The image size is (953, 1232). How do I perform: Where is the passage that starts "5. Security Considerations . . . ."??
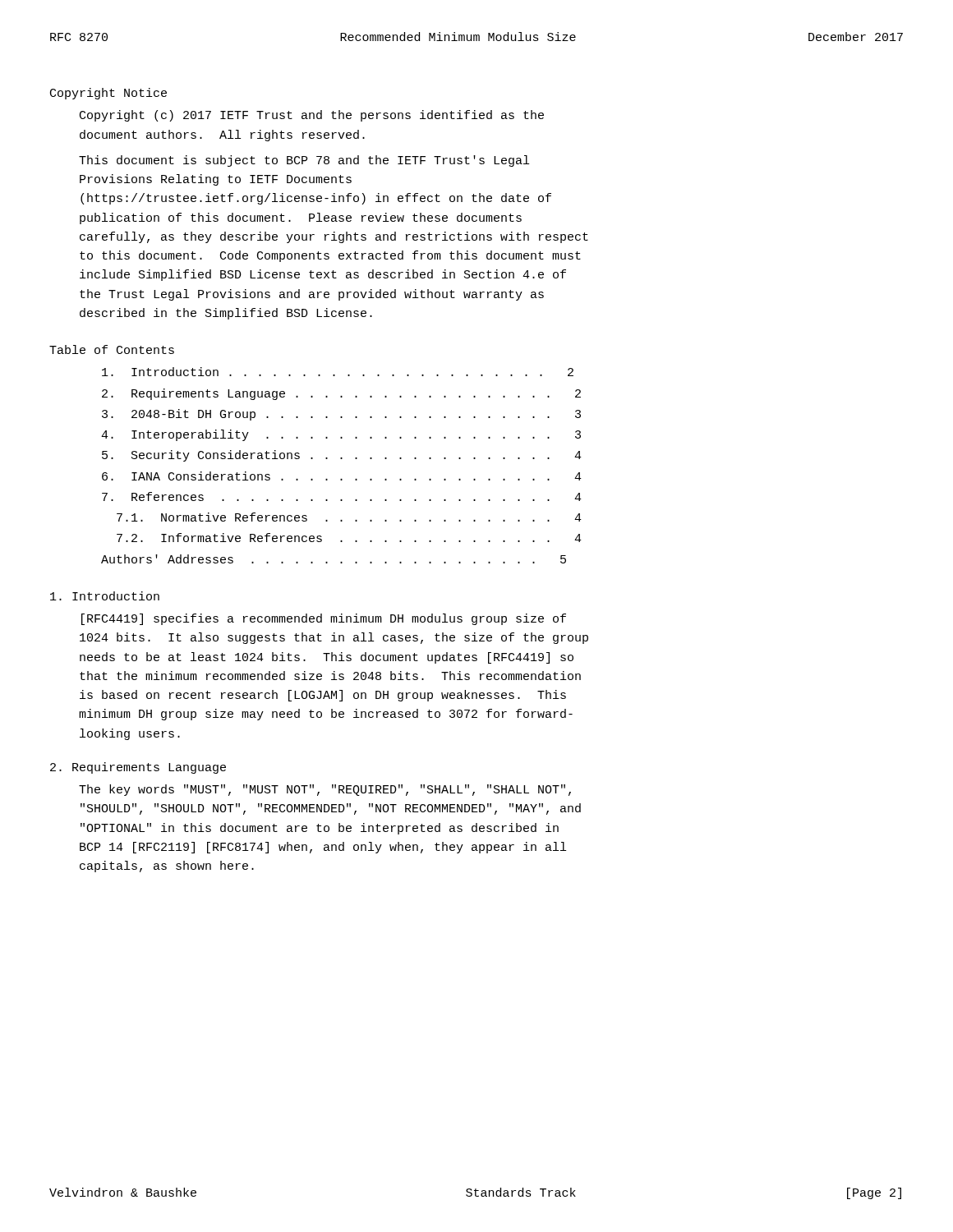coord(330,456)
